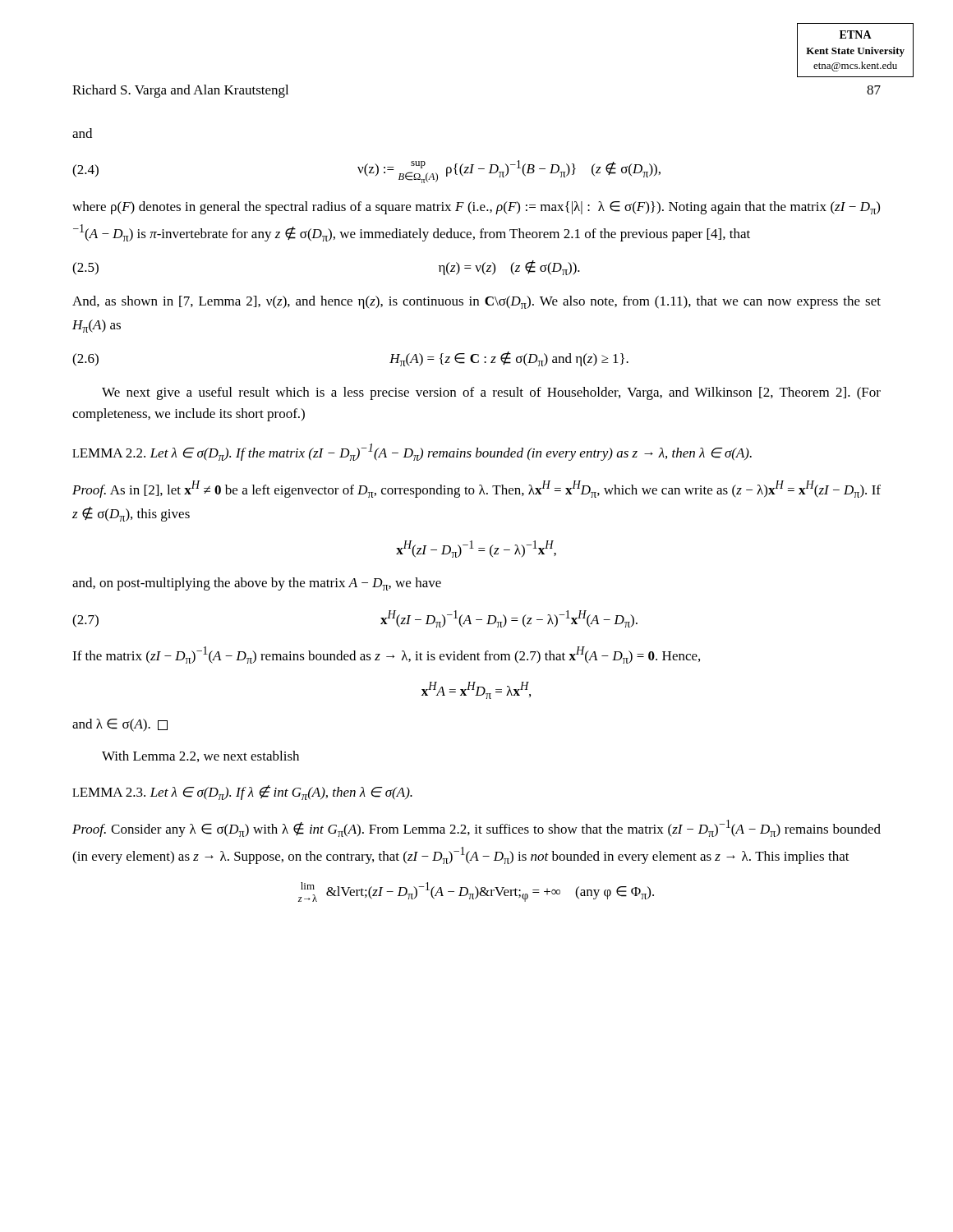Where does it say "xHA = xHDπ = λxH,"?
Viewport: 953px width, 1232px height.
click(476, 690)
